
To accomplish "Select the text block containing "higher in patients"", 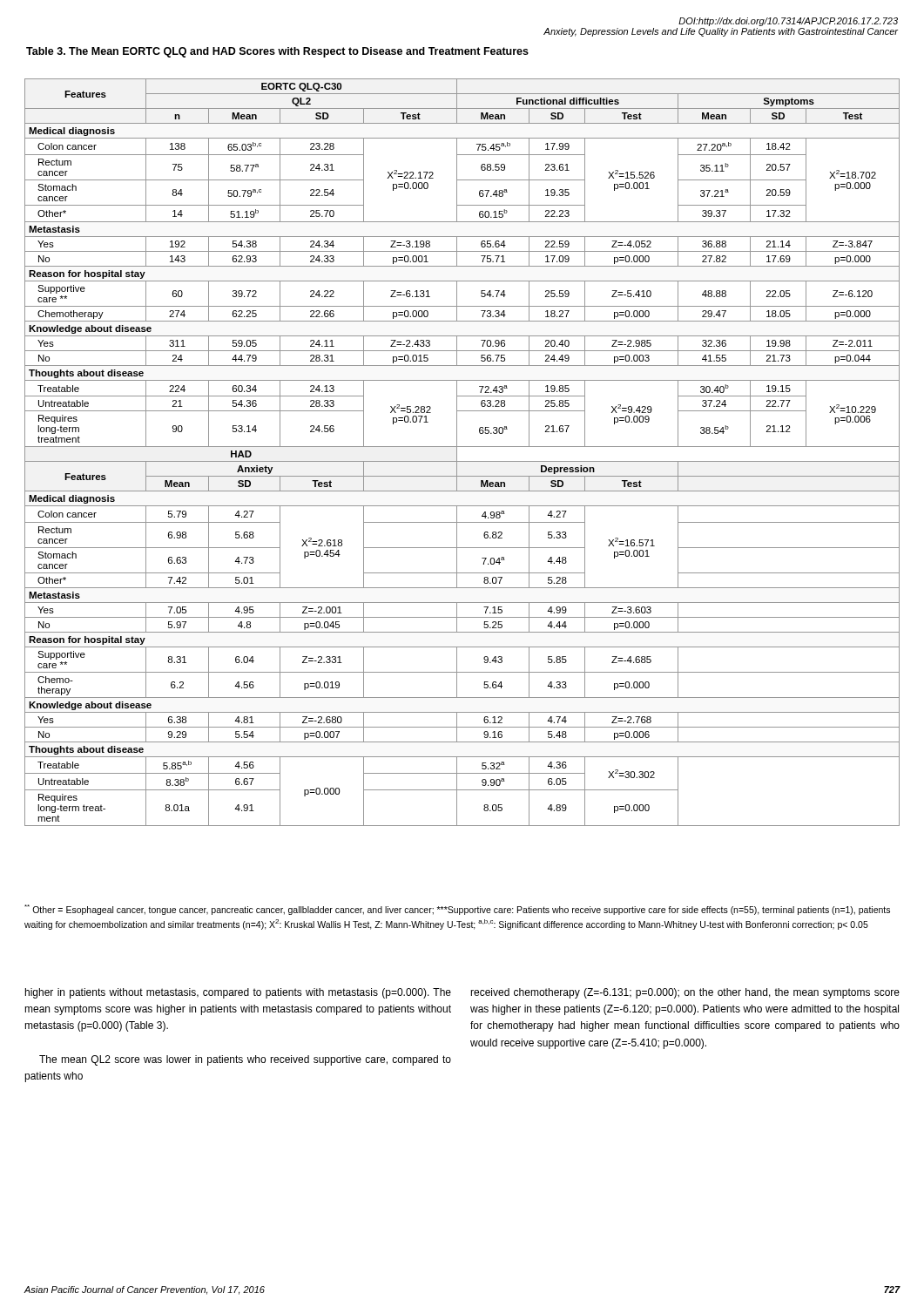I will (238, 993).
